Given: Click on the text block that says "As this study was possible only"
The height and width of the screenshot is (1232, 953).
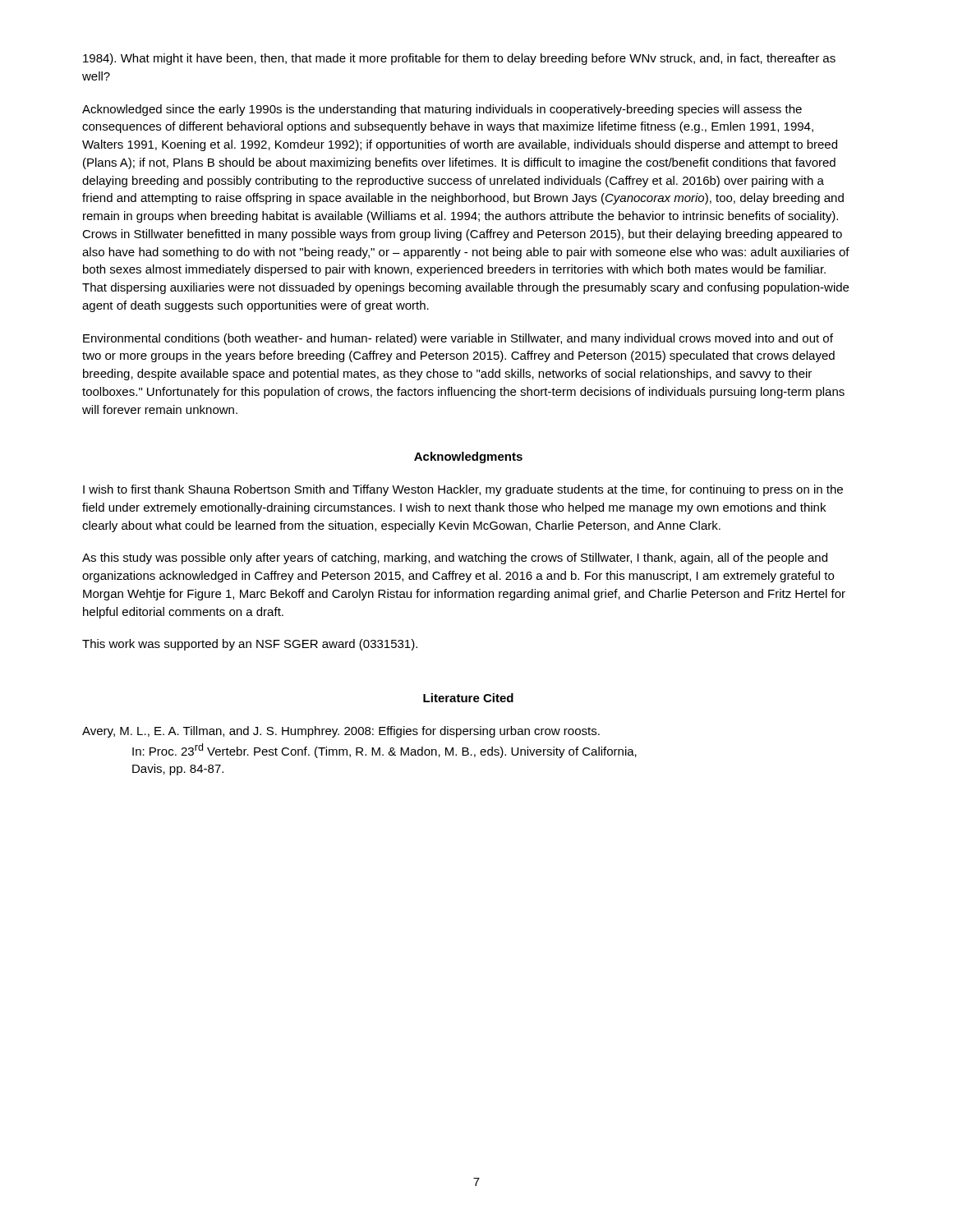Looking at the screenshot, I should (464, 584).
